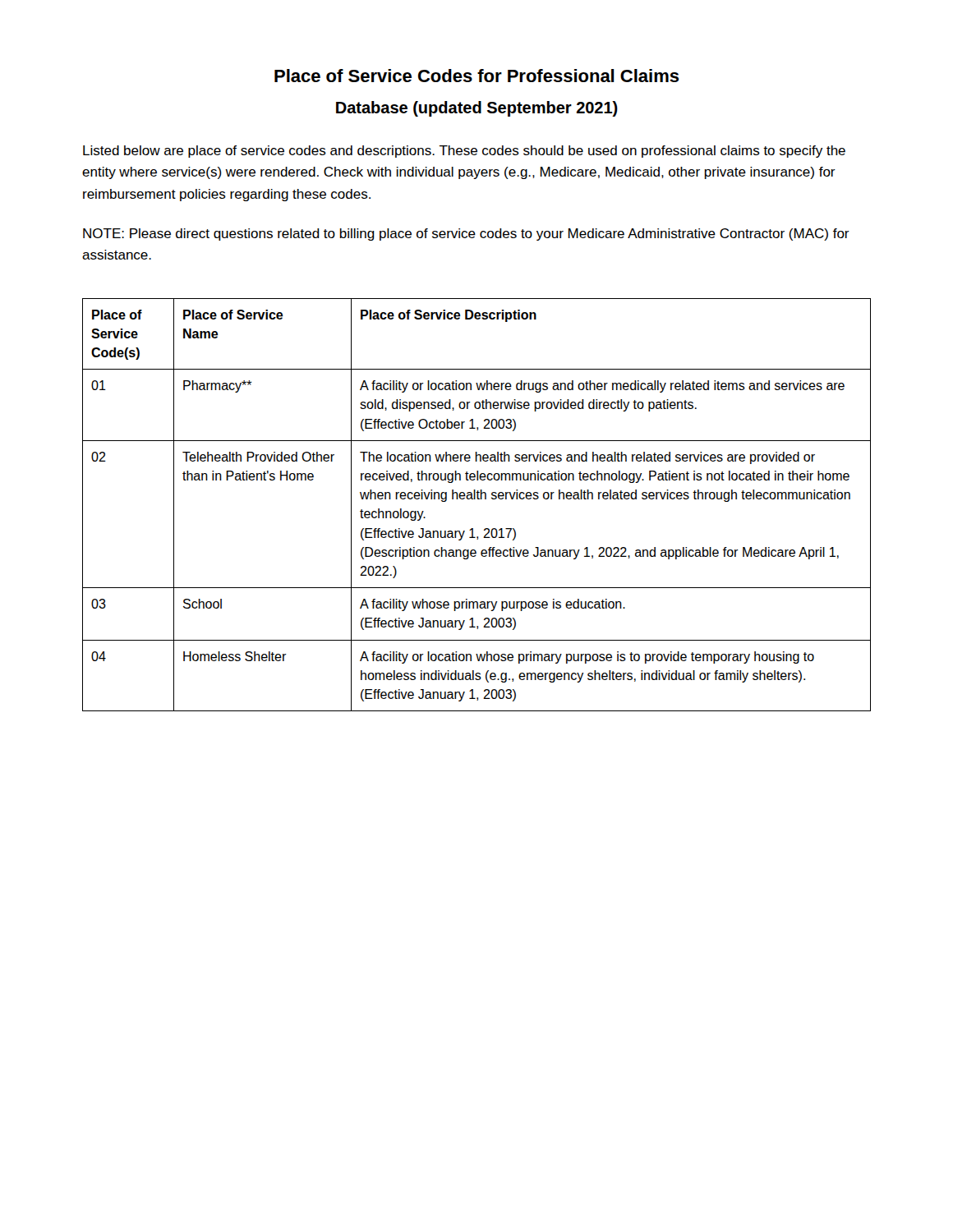Find the table that mentions "The location where health services"

click(x=476, y=505)
